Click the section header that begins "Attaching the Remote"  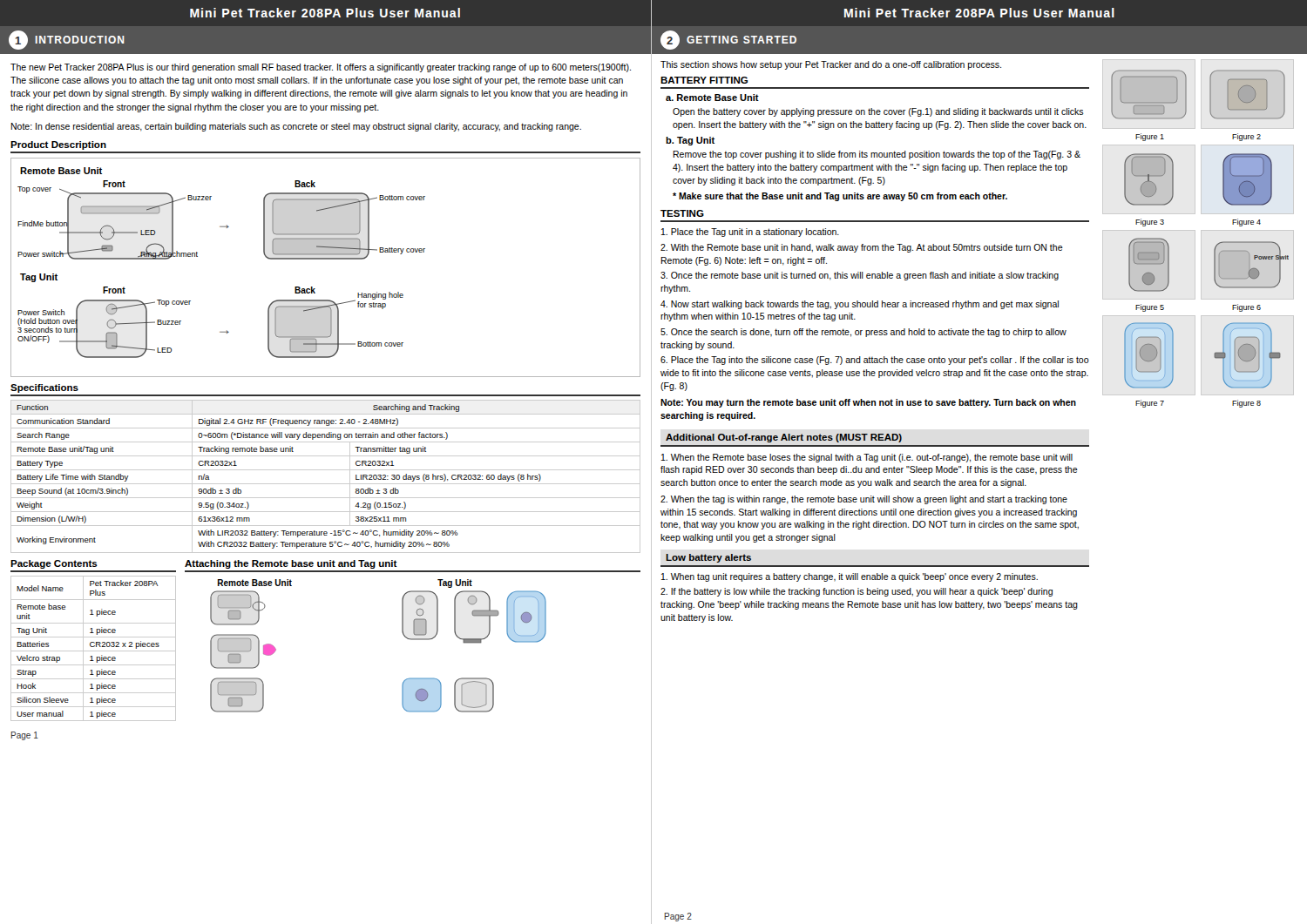[x=291, y=564]
